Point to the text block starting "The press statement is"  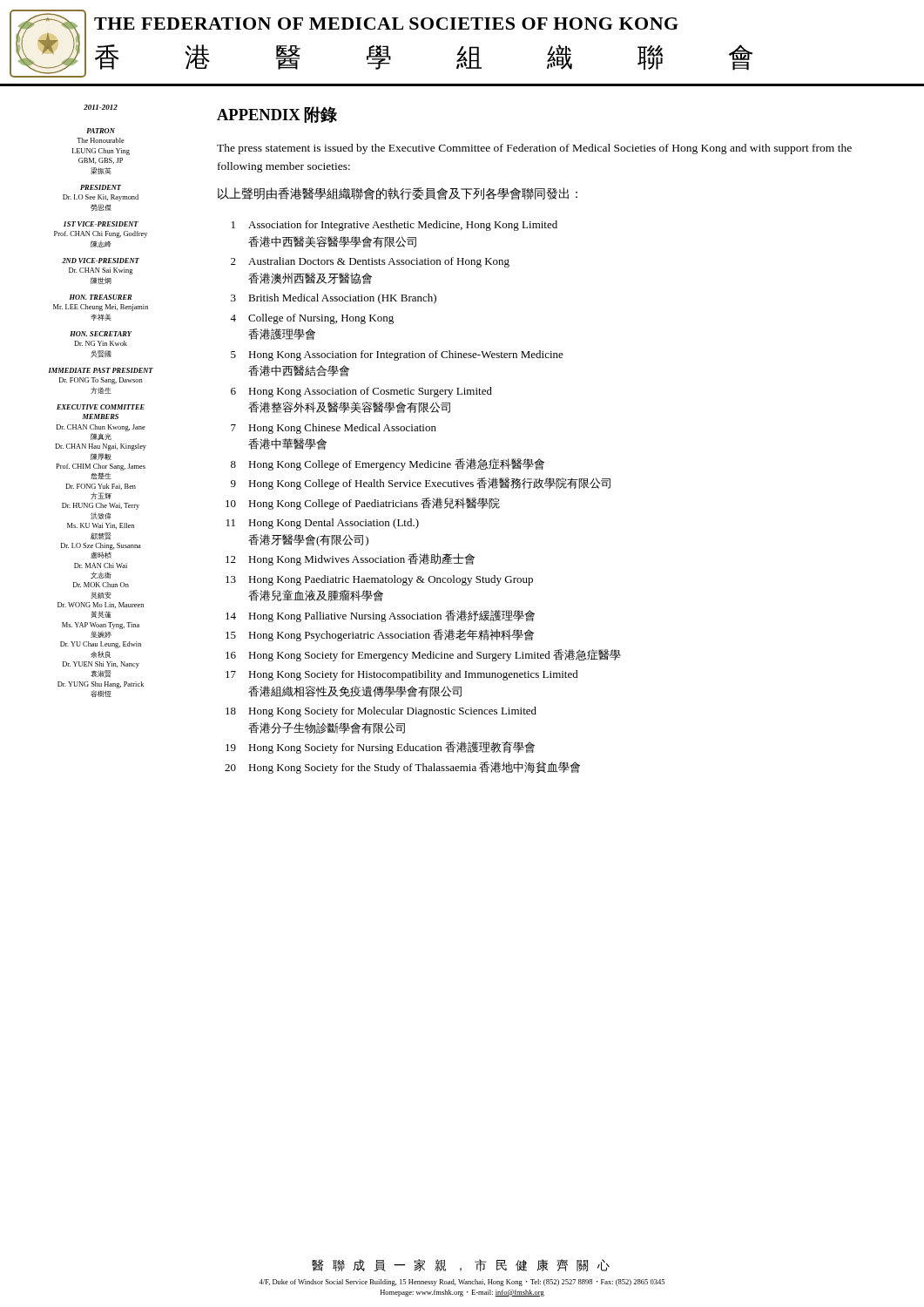[x=534, y=157]
